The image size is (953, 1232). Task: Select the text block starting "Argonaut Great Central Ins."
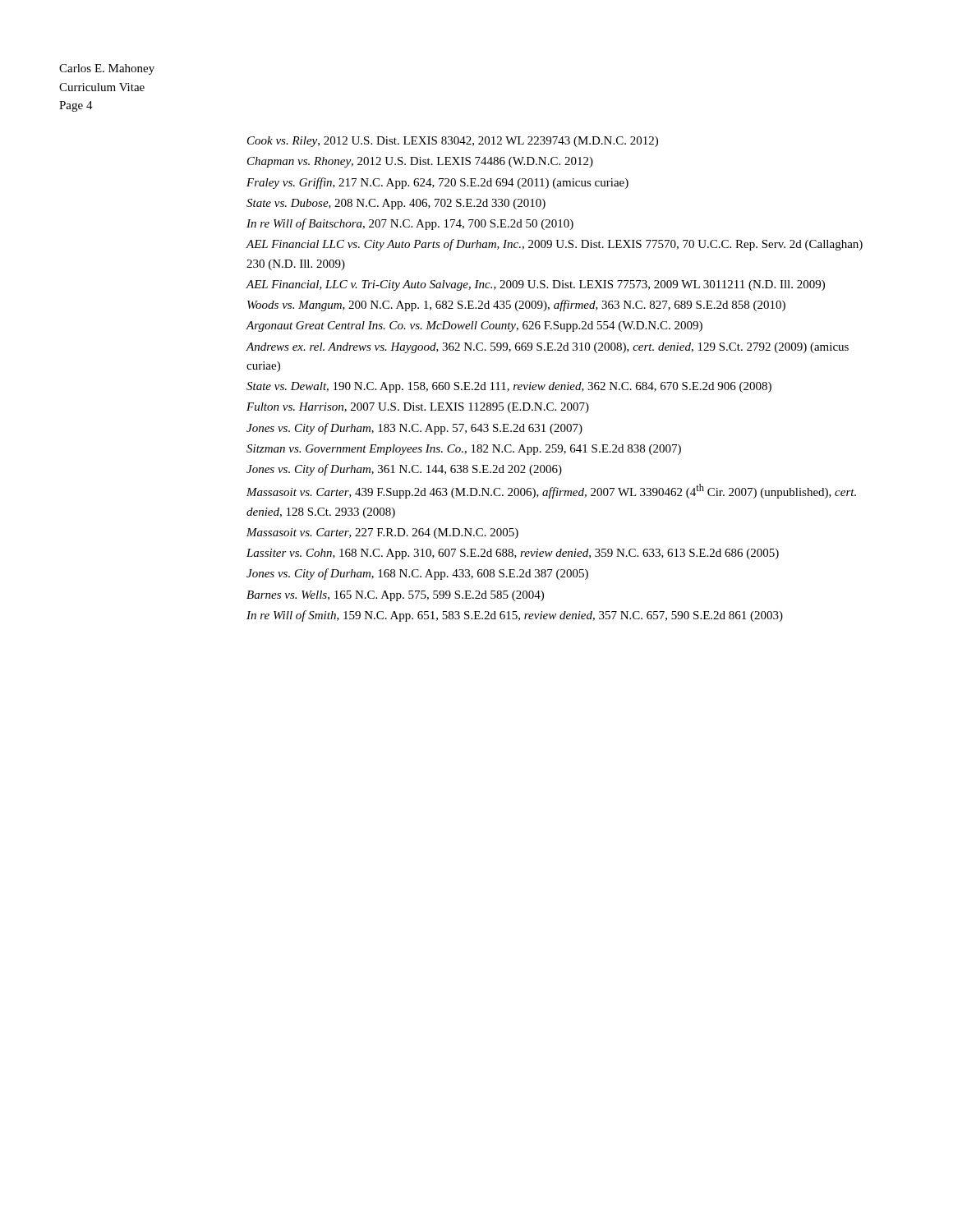(x=563, y=326)
